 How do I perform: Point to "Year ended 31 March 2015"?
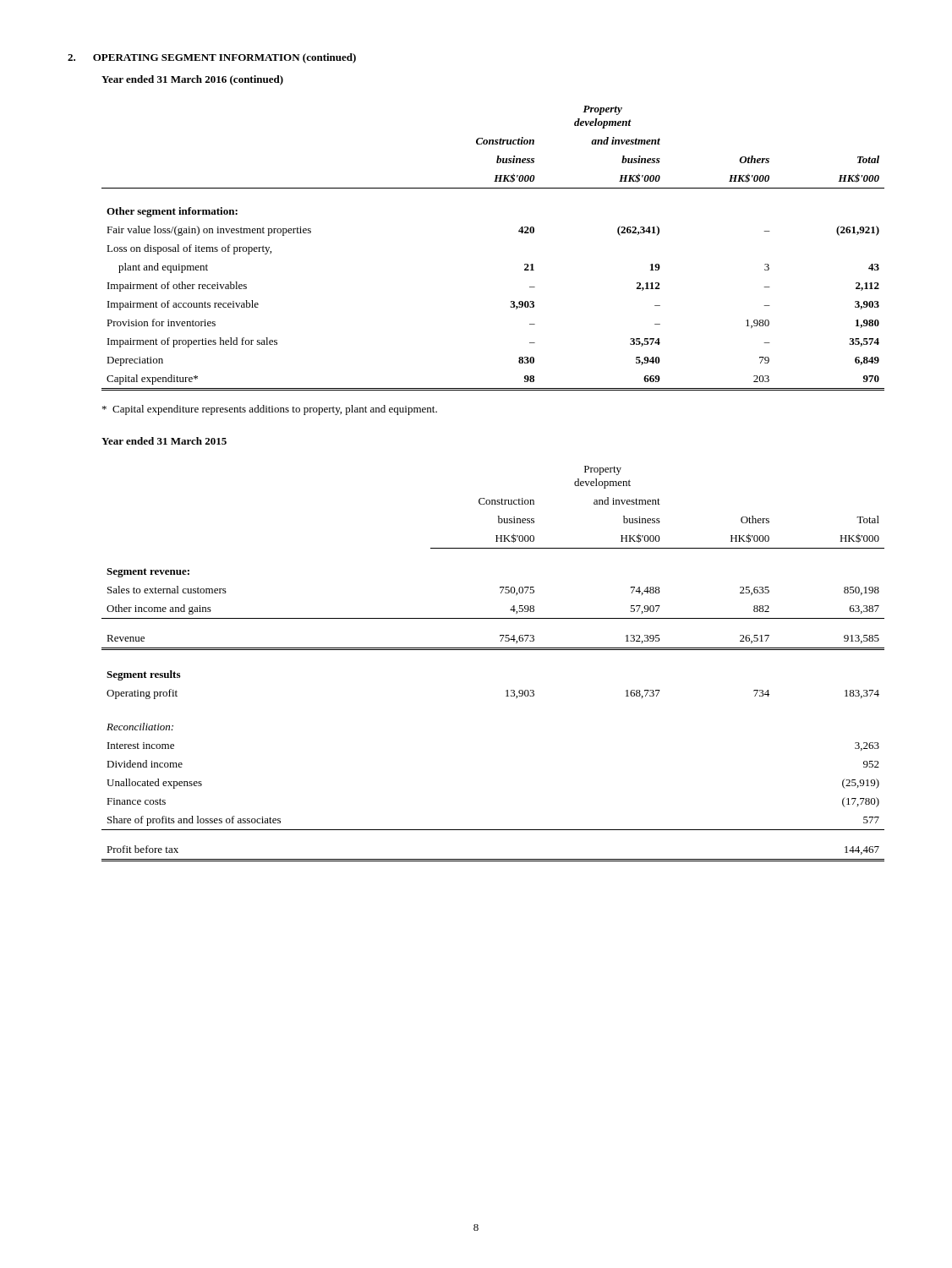pyautogui.click(x=164, y=441)
